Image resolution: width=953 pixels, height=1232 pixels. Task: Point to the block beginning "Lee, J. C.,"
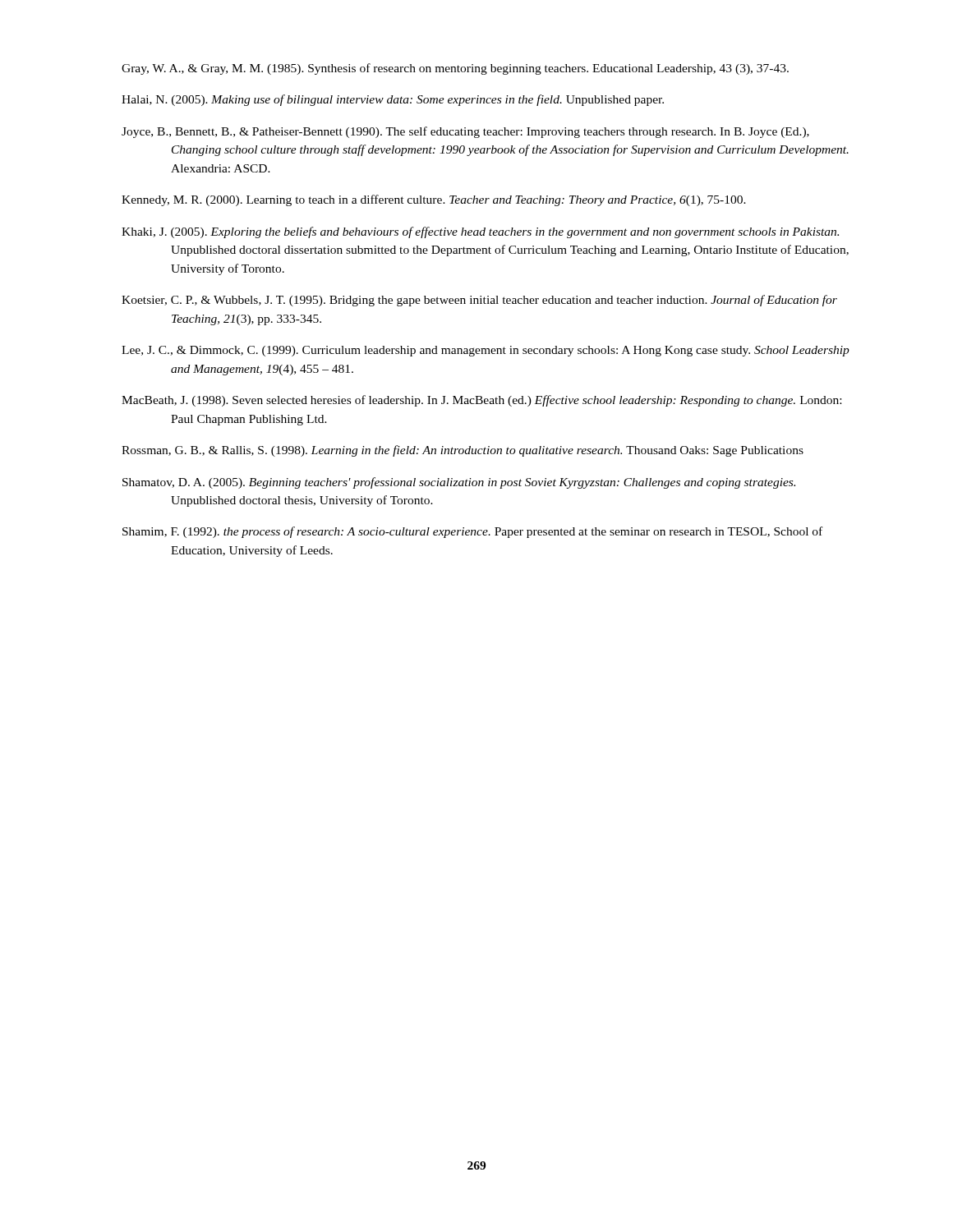pos(485,359)
